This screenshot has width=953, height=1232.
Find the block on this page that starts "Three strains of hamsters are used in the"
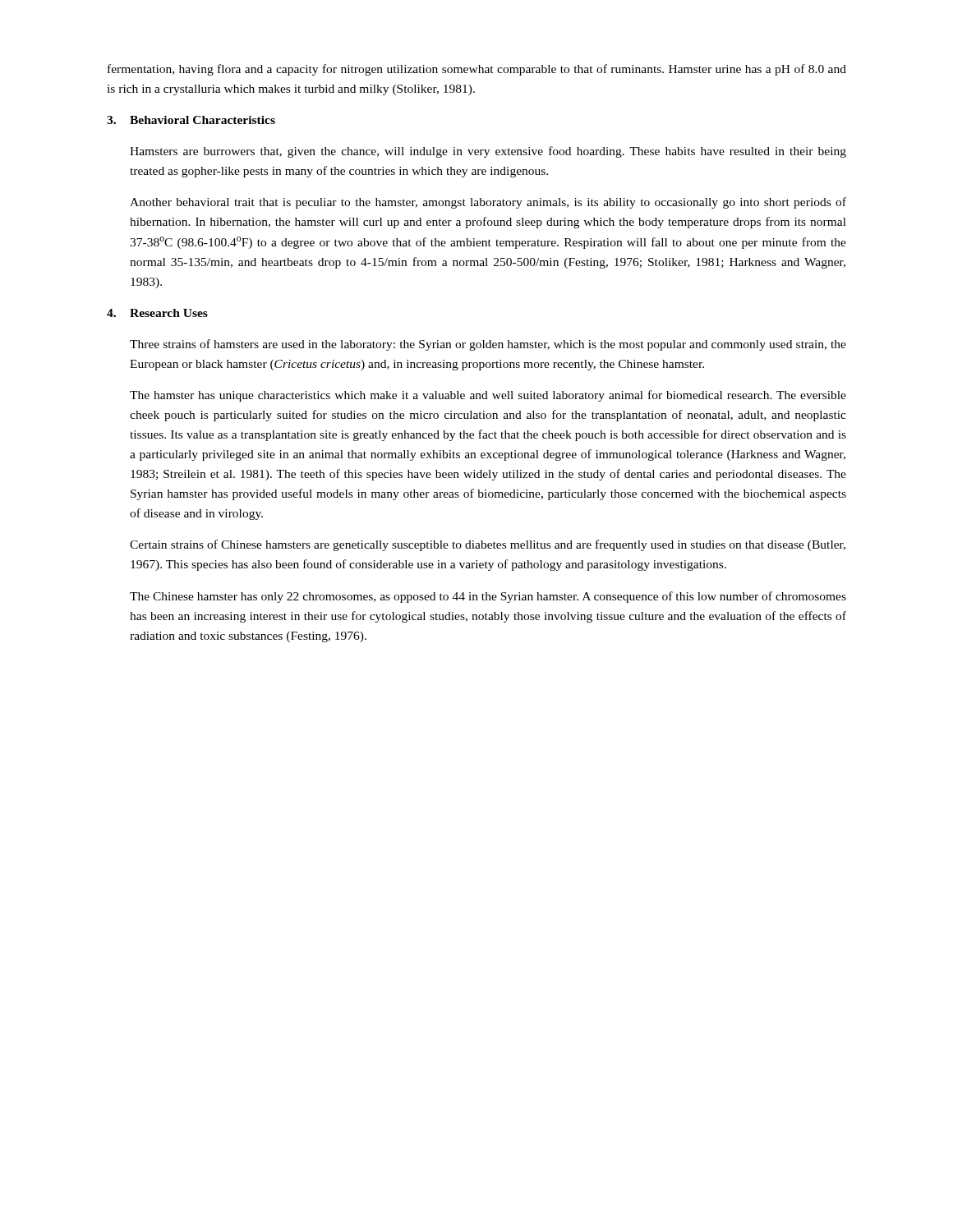coord(488,354)
